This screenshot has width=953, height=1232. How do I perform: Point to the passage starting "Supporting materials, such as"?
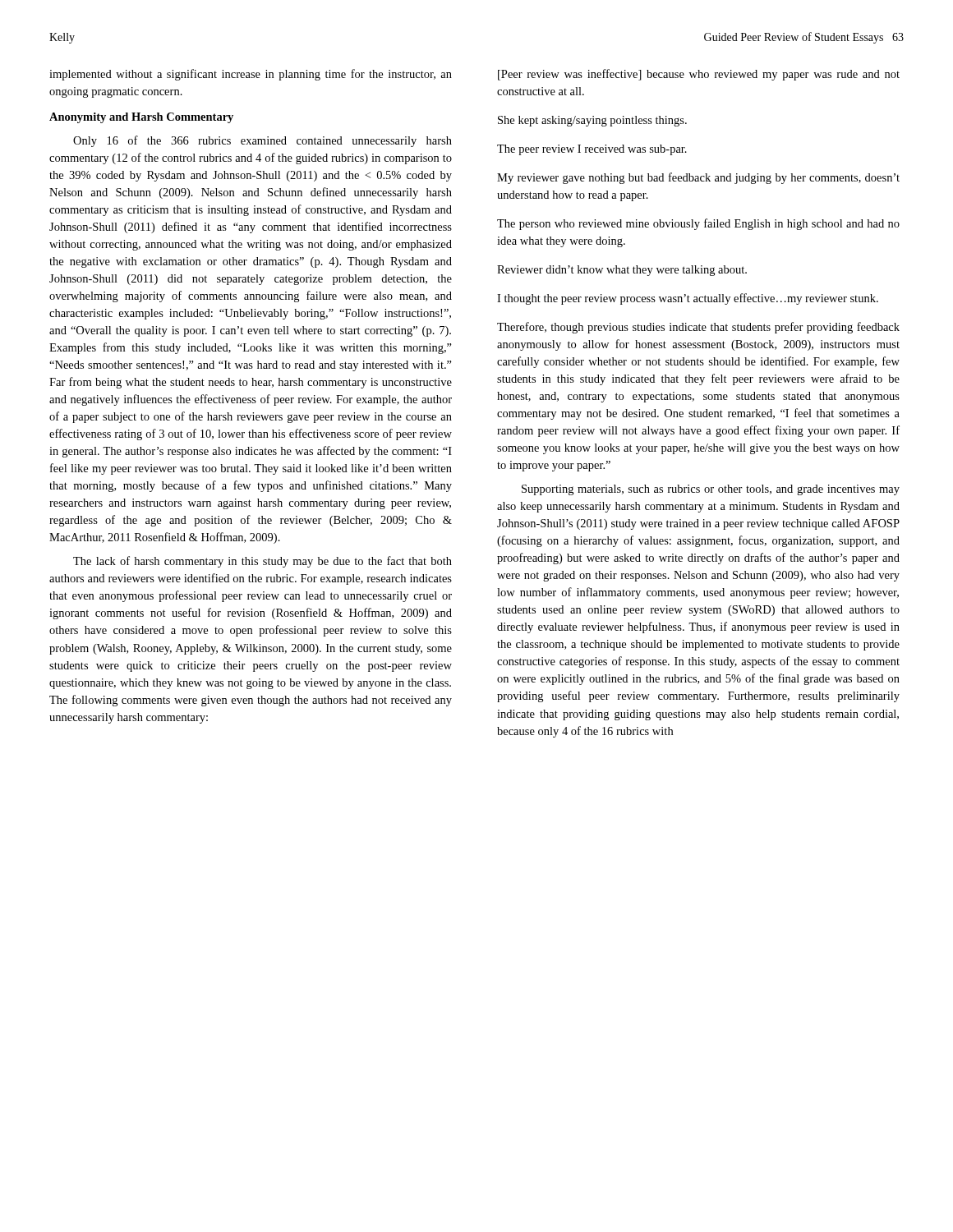tap(698, 610)
